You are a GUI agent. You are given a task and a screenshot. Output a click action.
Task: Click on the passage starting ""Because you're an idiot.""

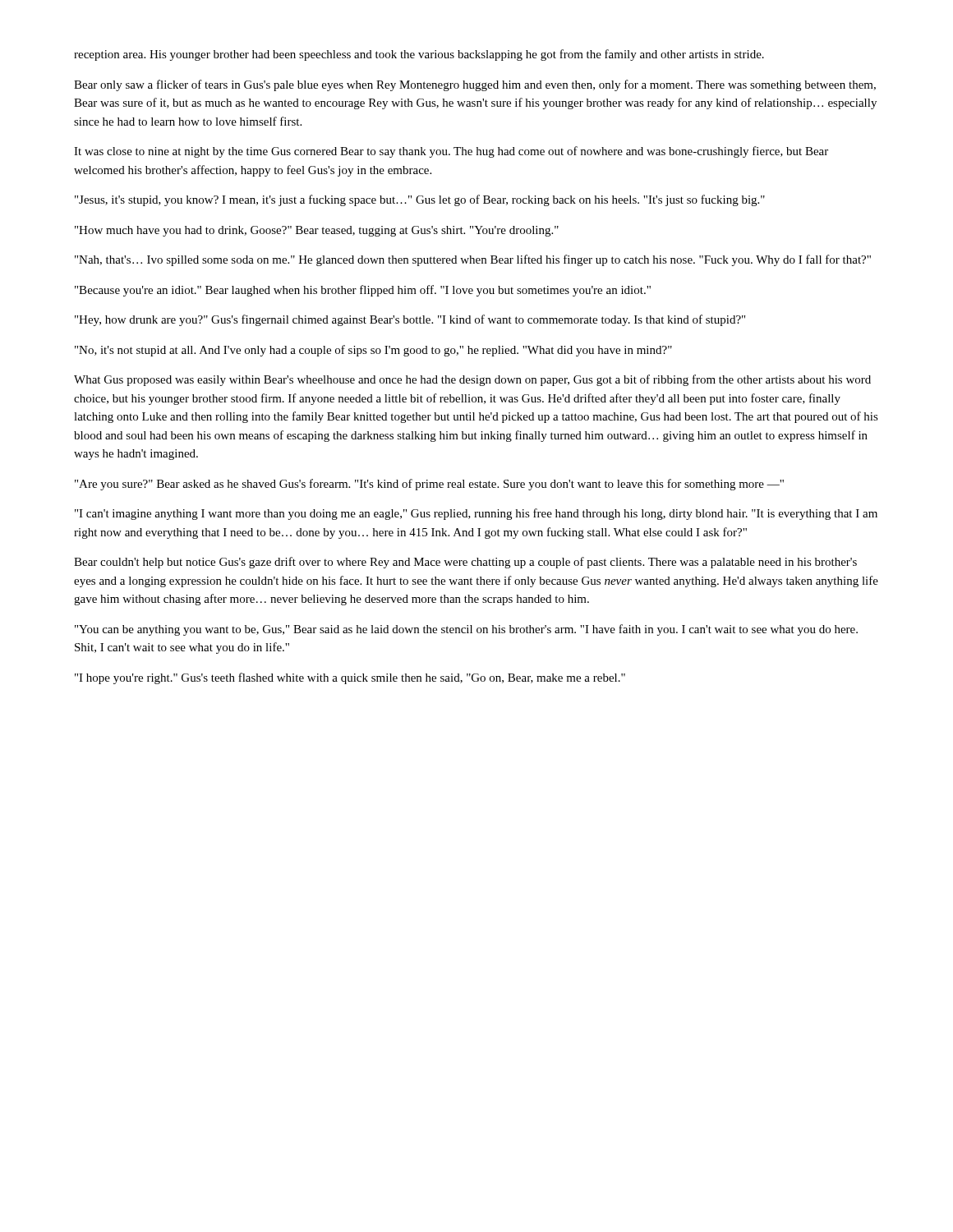pyautogui.click(x=363, y=290)
